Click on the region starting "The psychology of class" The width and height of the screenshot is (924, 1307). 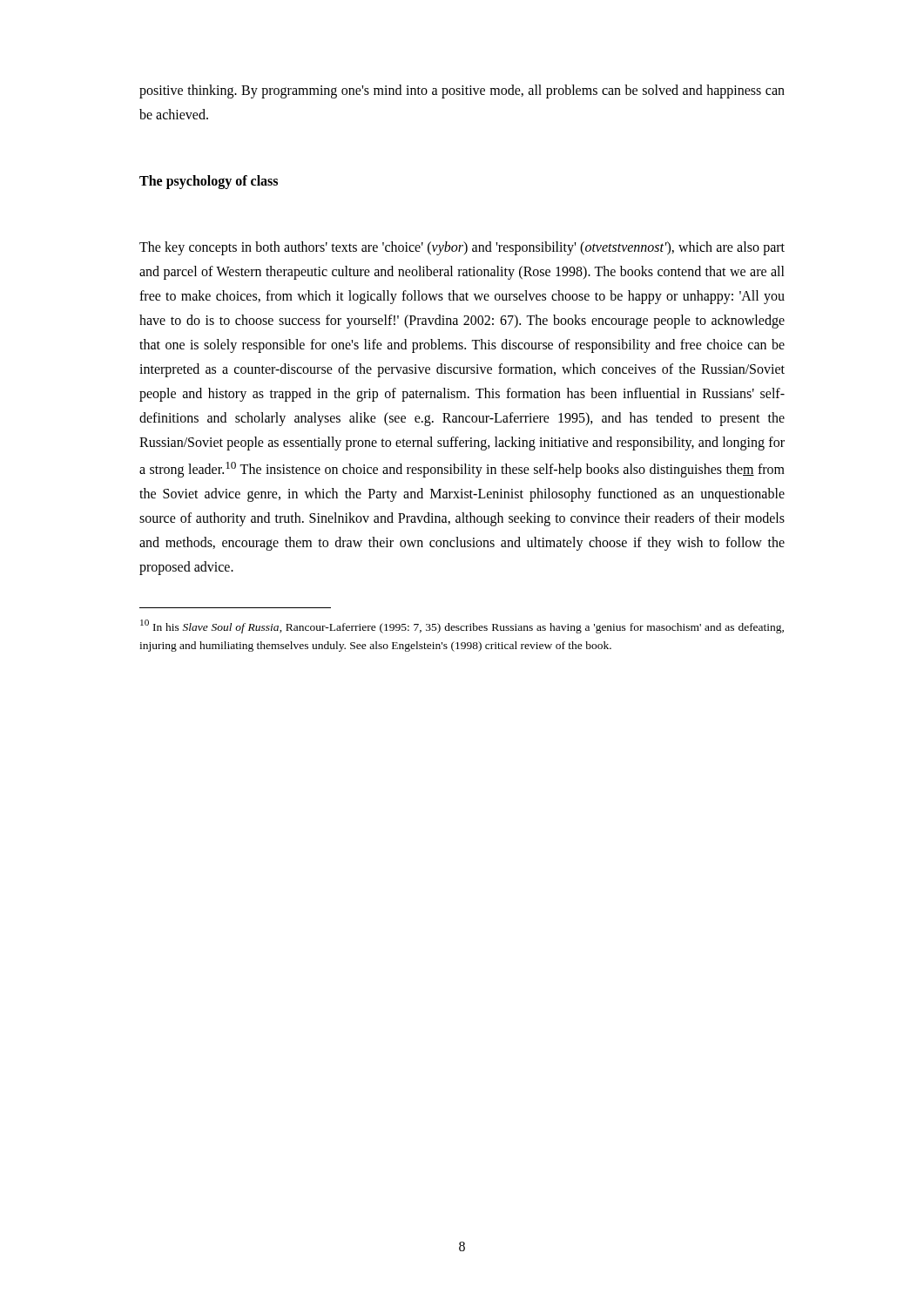tap(209, 181)
